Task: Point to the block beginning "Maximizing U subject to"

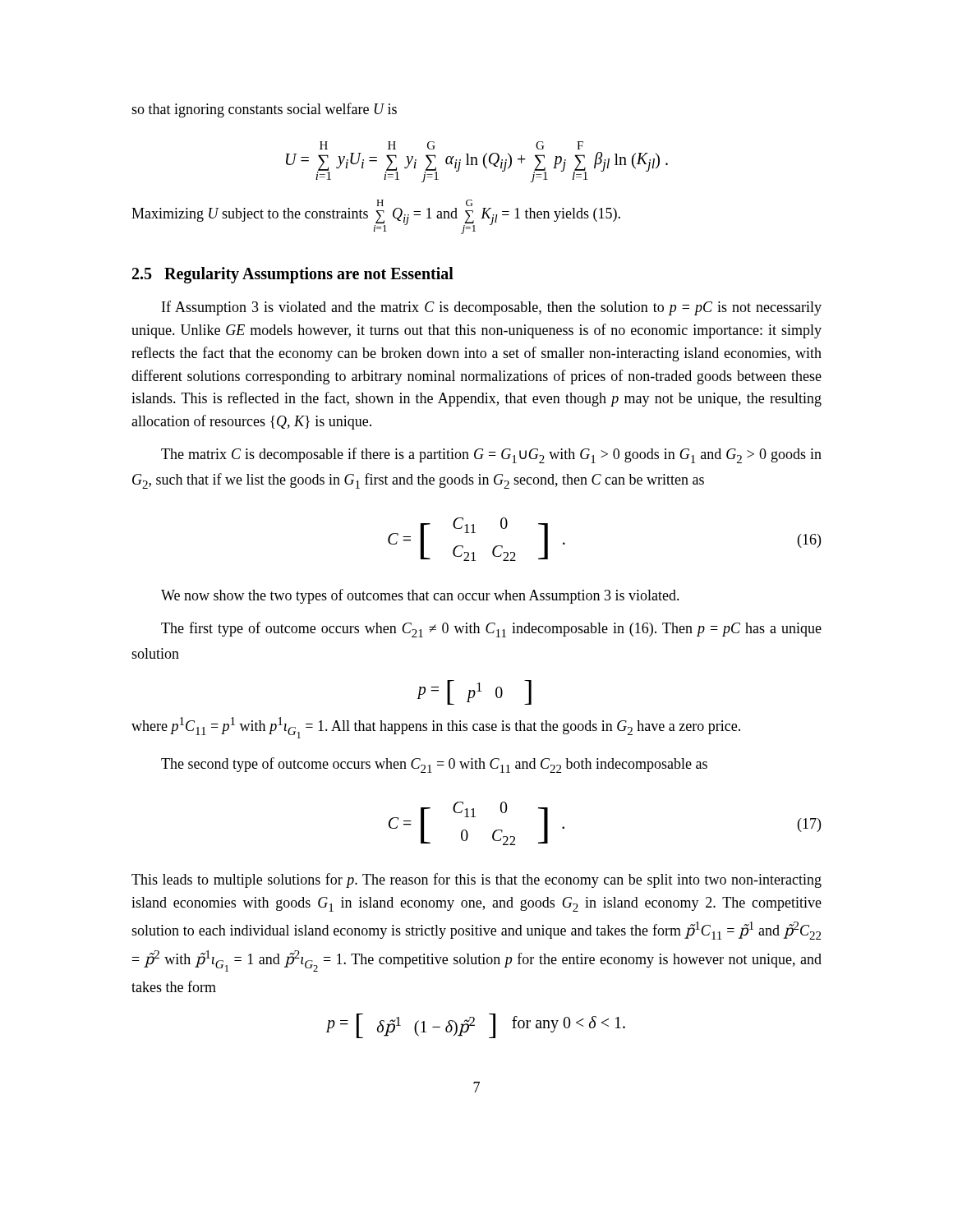Action: 376,215
